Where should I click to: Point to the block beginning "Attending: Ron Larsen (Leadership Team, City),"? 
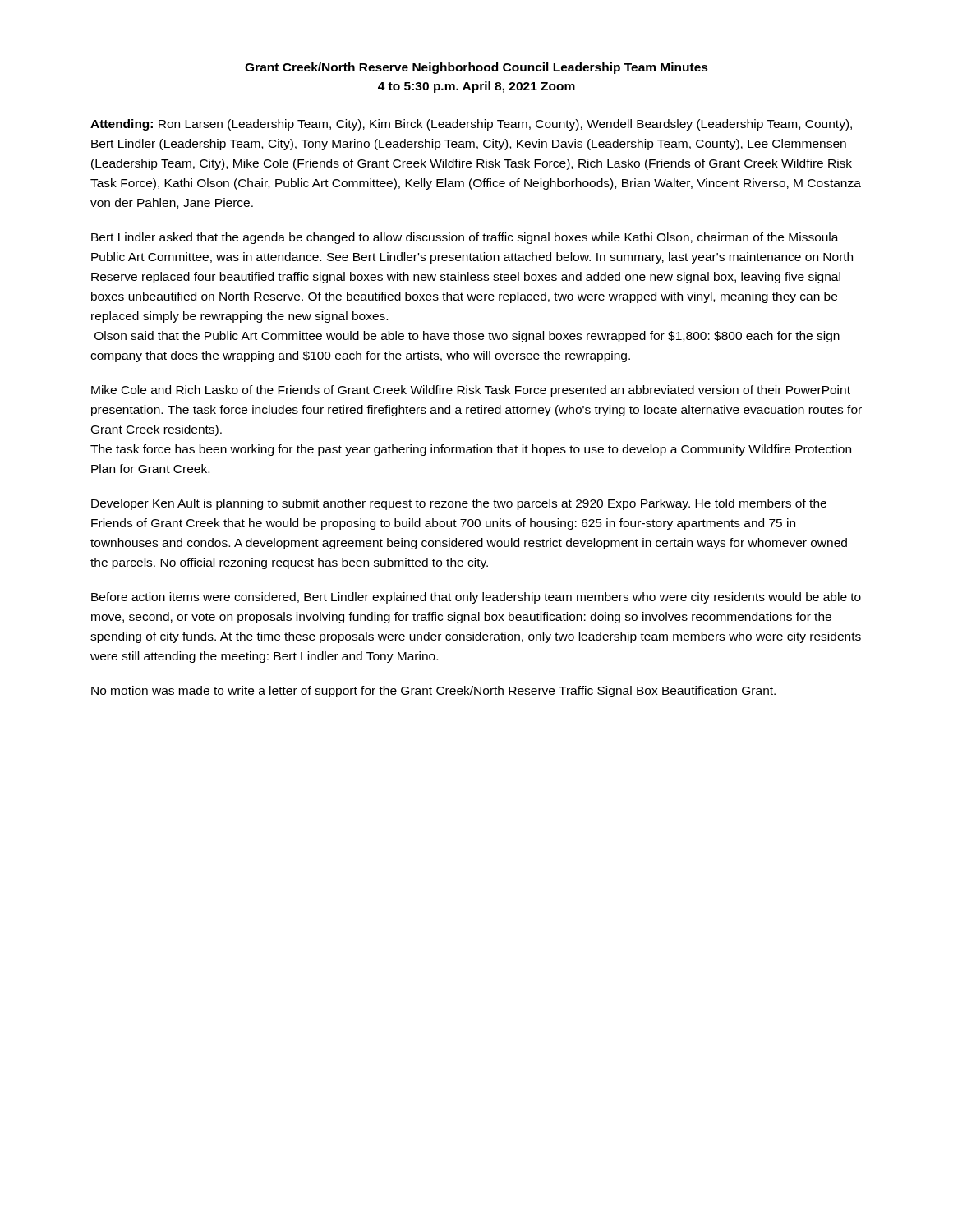point(476,163)
